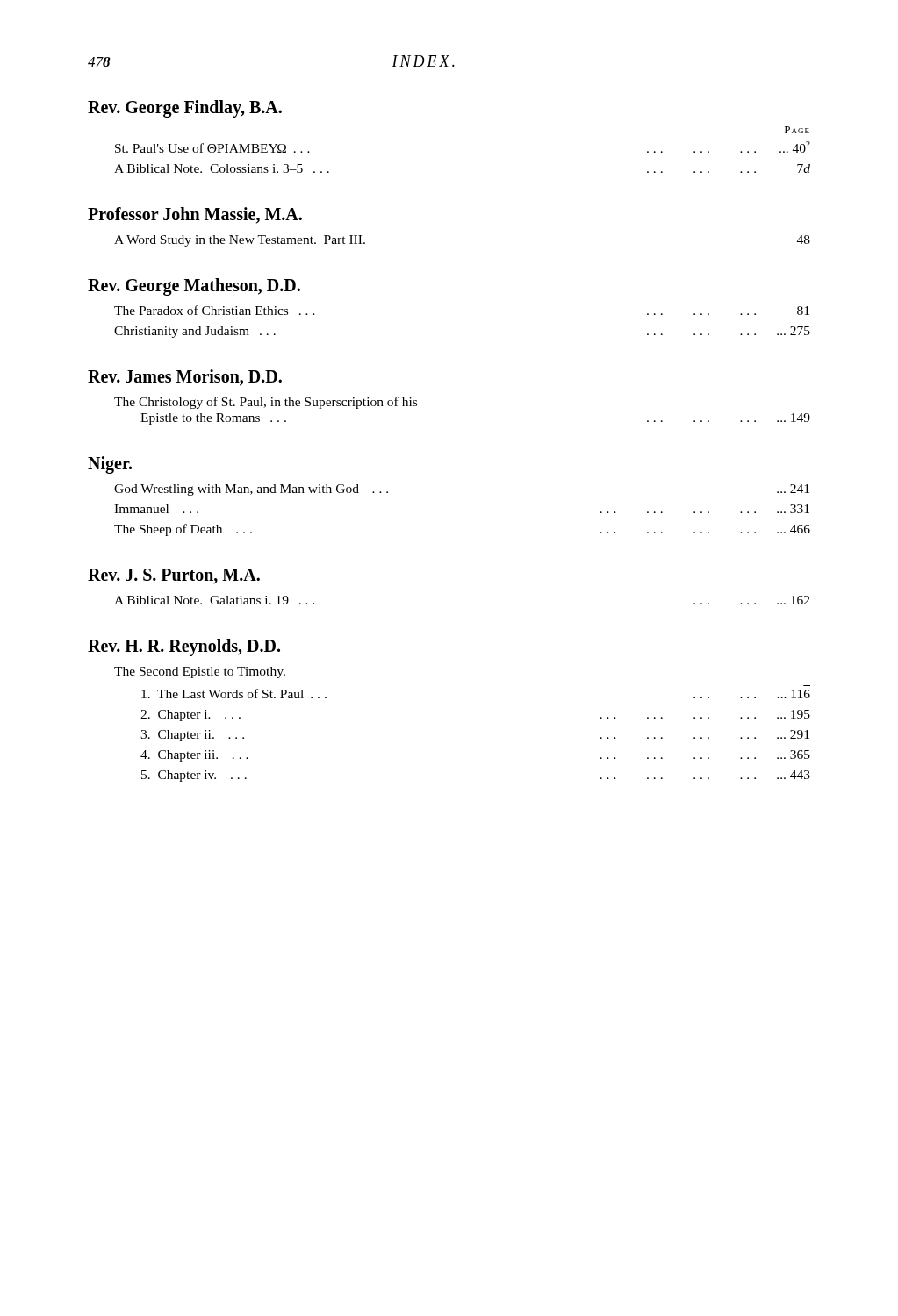Click on the text starting "The Christology of"
Screen dimensions: 1316x898
pyautogui.click(x=266, y=403)
